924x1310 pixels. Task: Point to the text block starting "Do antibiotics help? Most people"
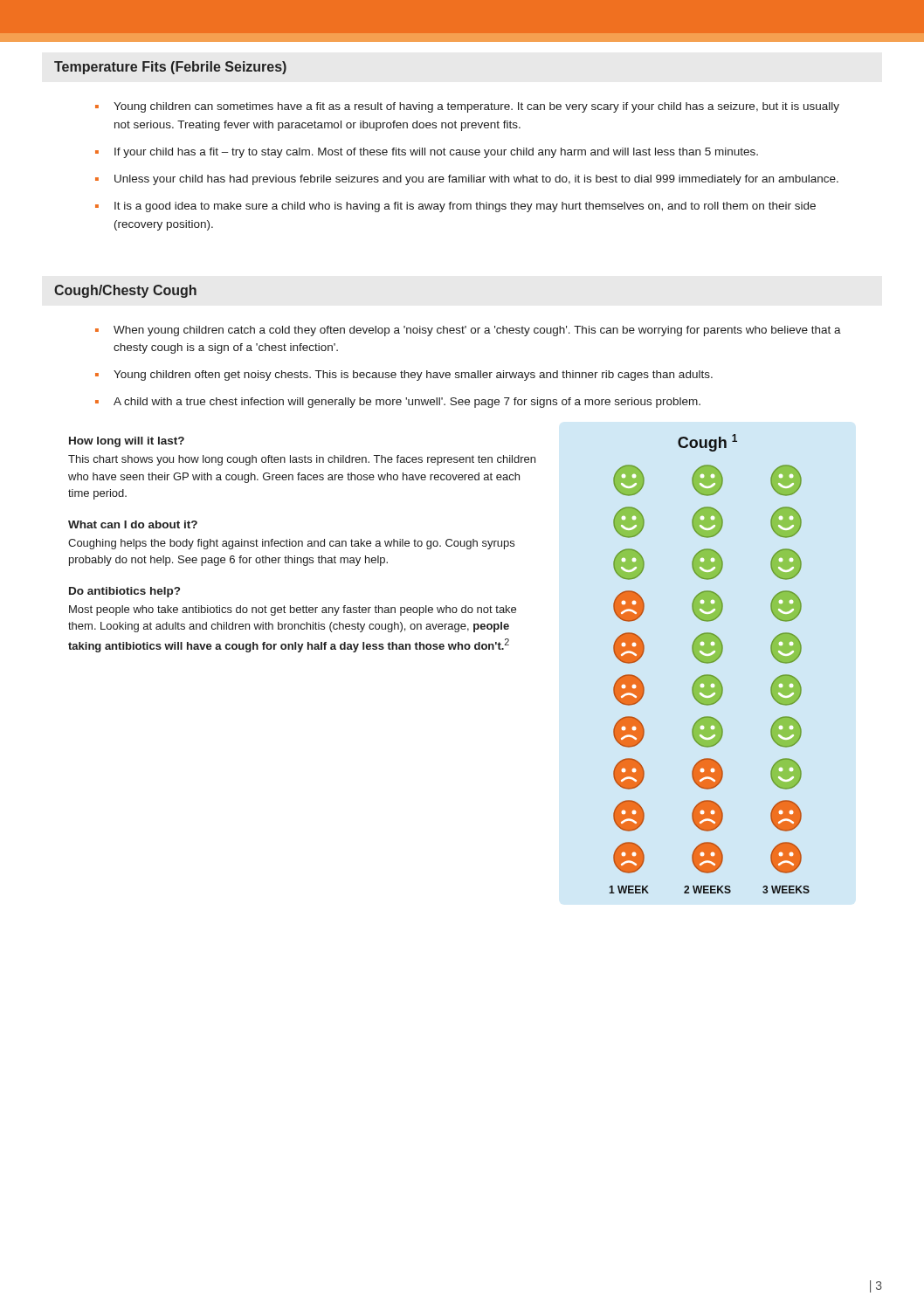click(x=305, y=619)
